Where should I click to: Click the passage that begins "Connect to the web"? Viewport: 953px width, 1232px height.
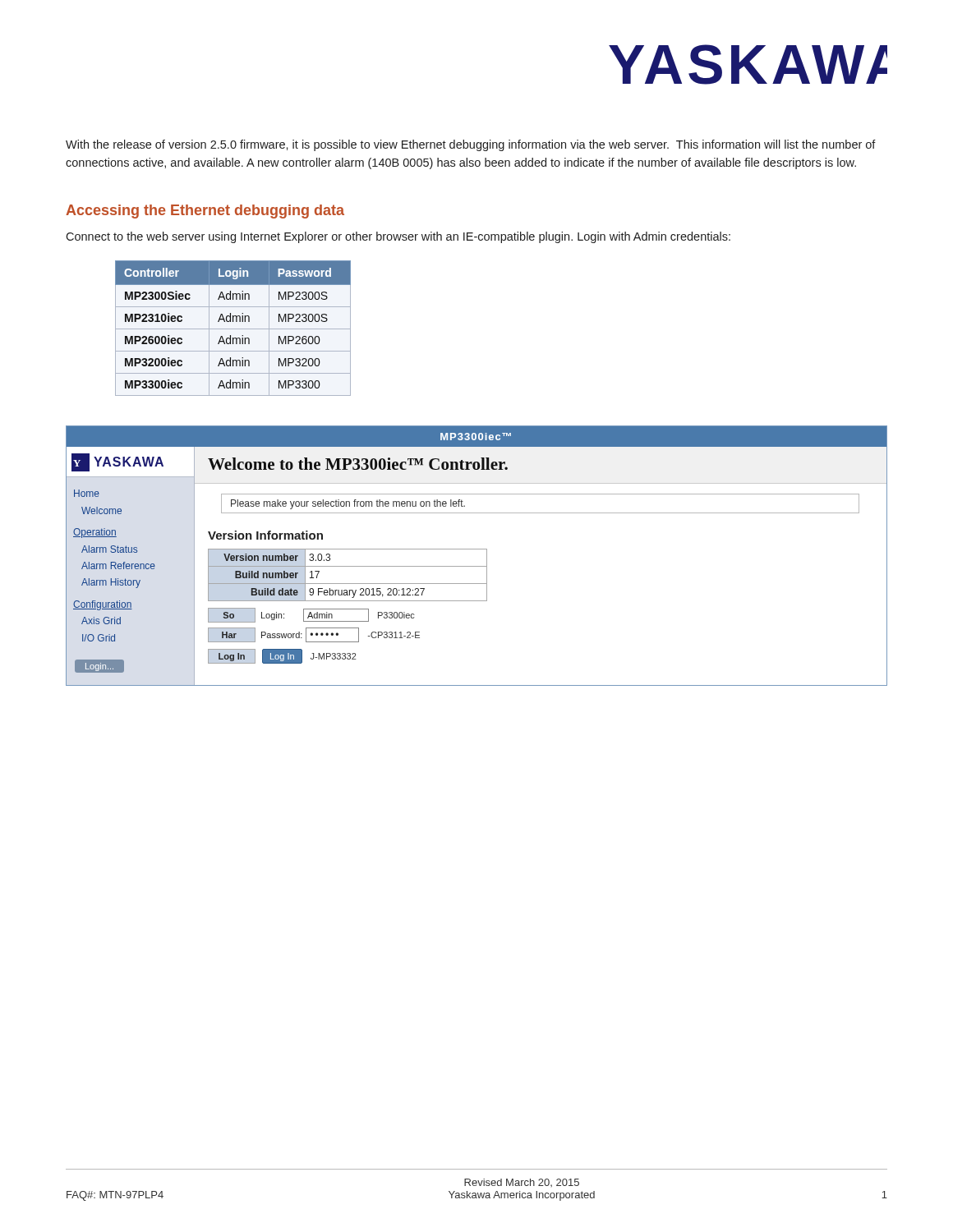[398, 236]
